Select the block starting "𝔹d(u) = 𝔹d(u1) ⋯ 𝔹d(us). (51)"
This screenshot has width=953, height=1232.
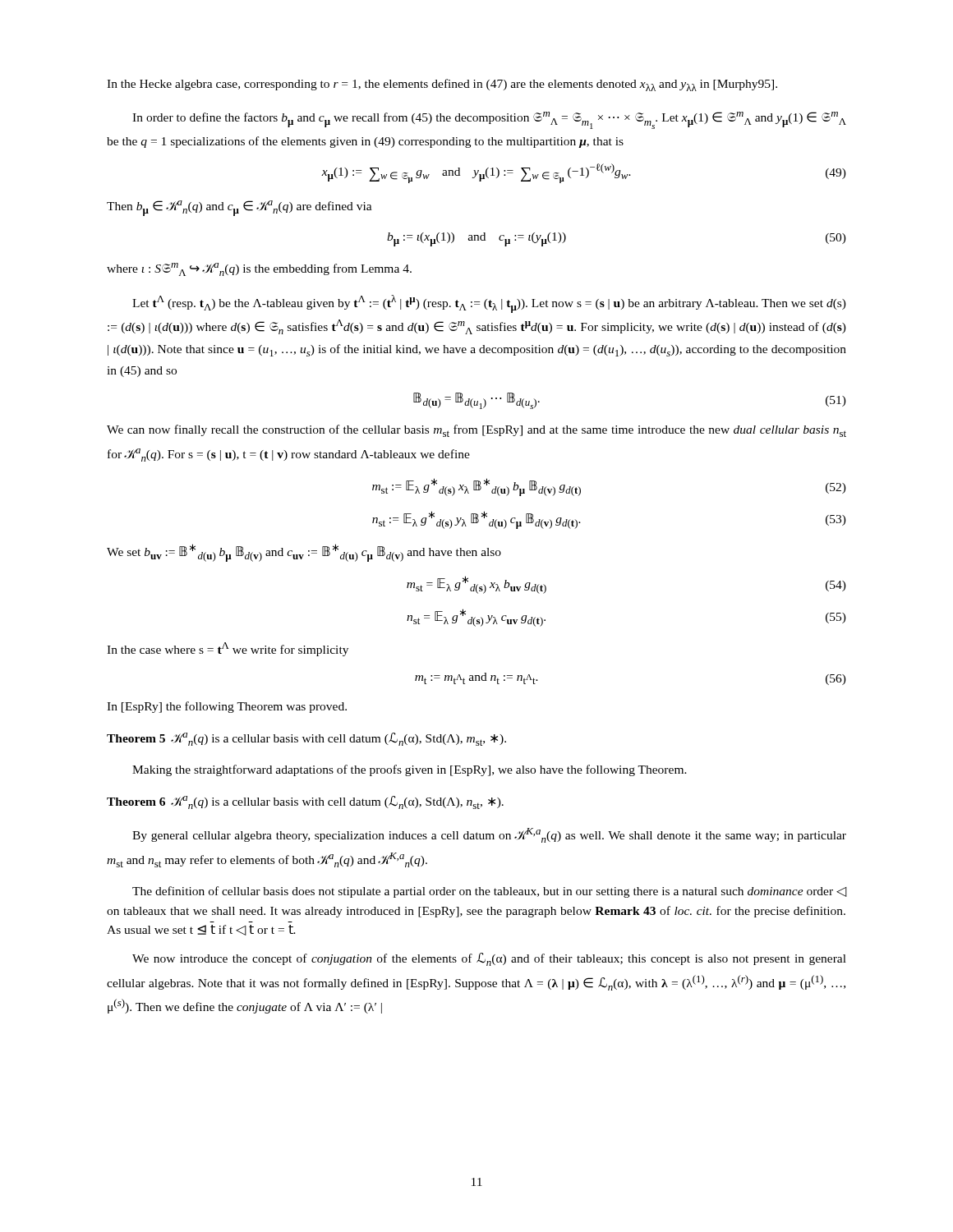pyautogui.click(x=476, y=400)
